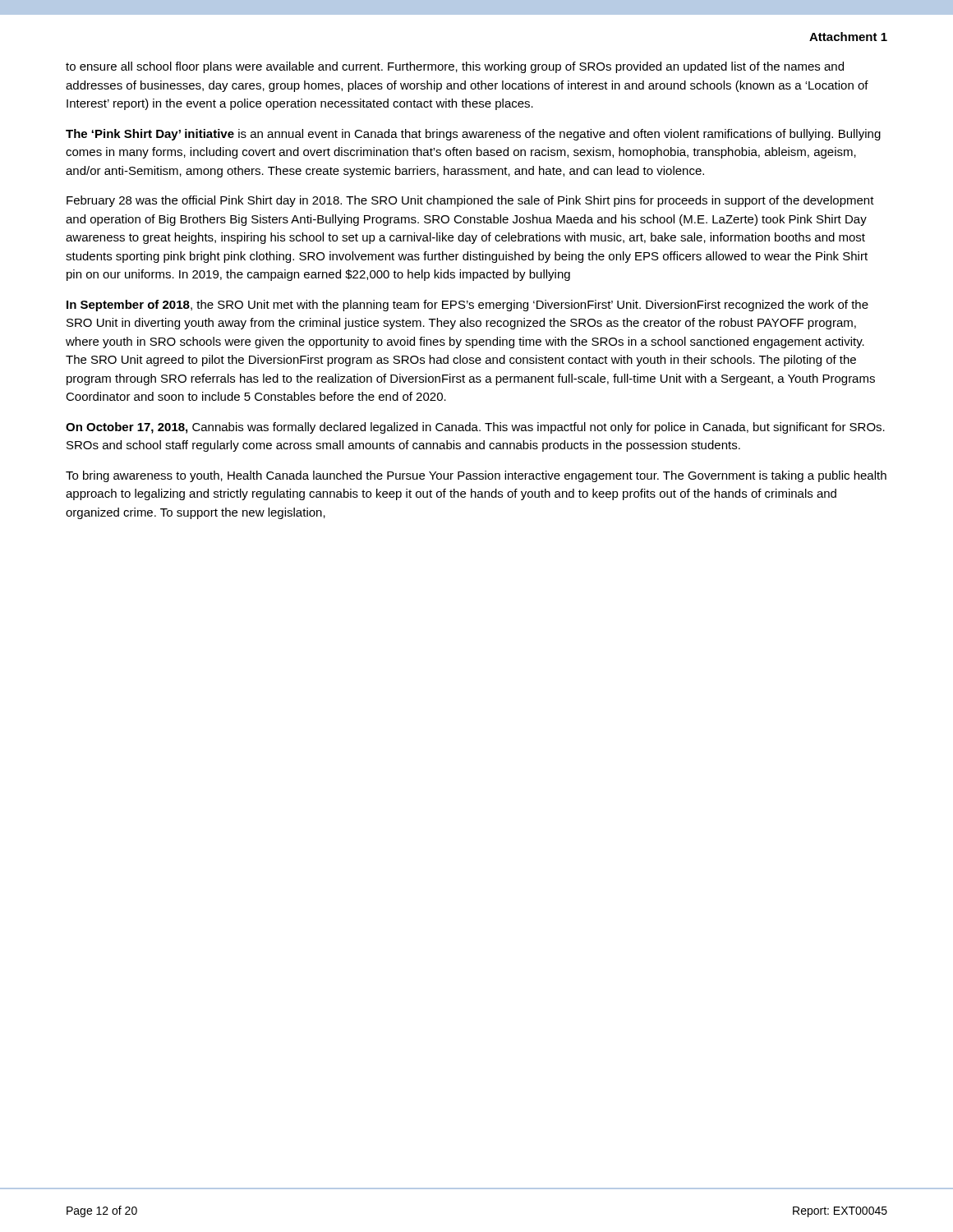The width and height of the screenshot is (953, 1232).
Task: Click on the block starting "To bring awareness"
Action: 476,494
